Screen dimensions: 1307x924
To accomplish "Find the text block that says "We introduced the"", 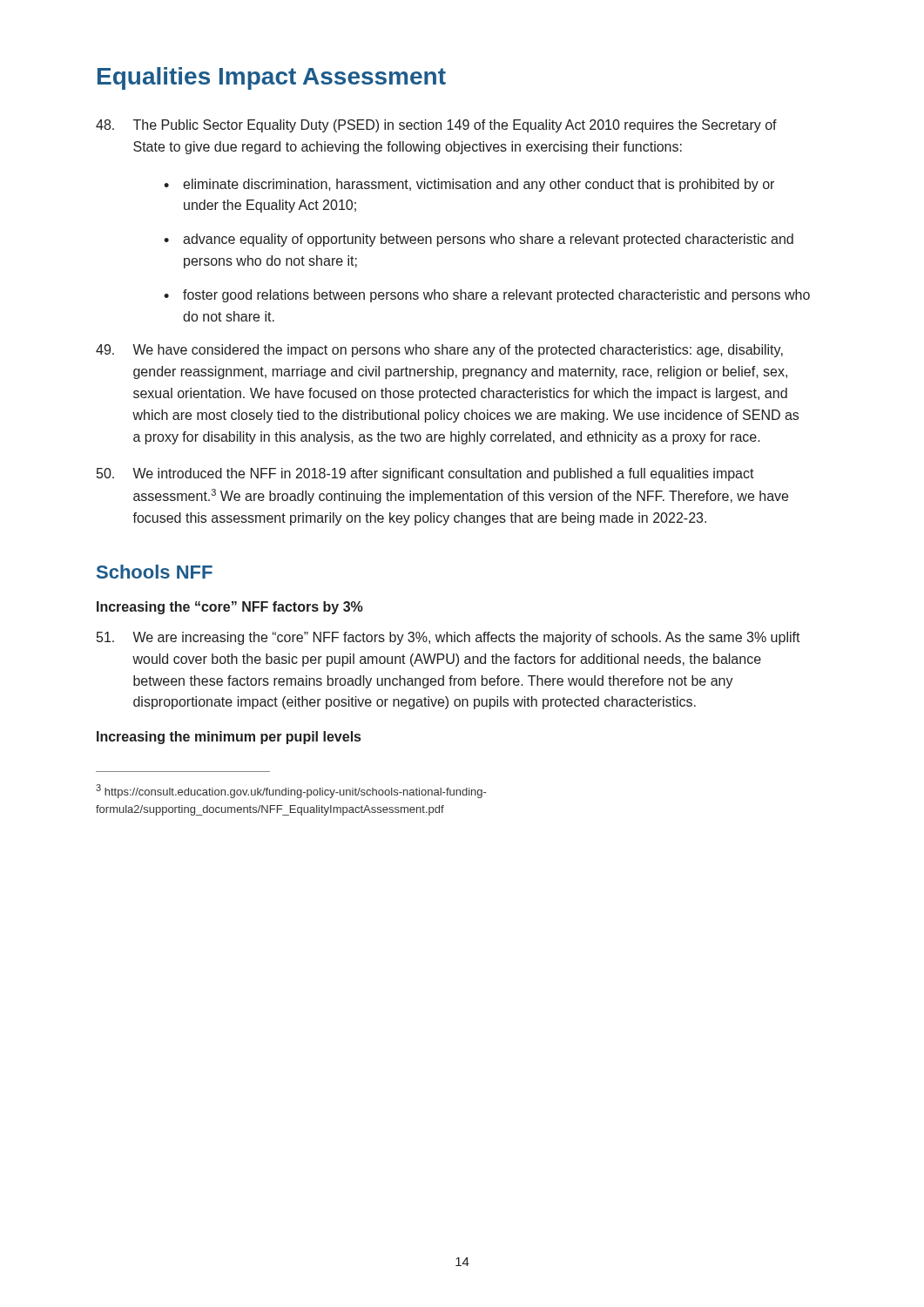I will [x=453, y=497].
